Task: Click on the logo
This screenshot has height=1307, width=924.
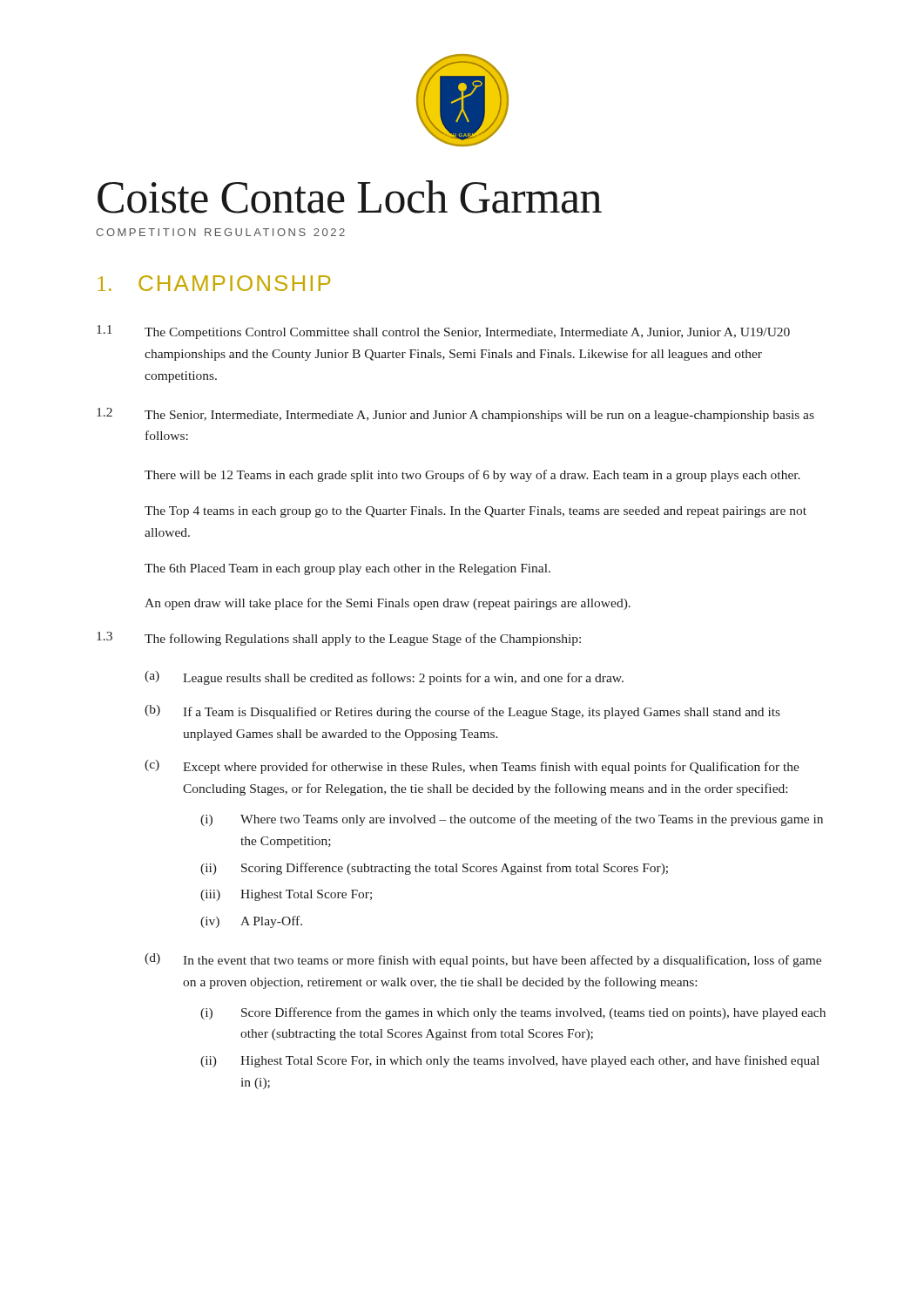Action: click(462, 102)
